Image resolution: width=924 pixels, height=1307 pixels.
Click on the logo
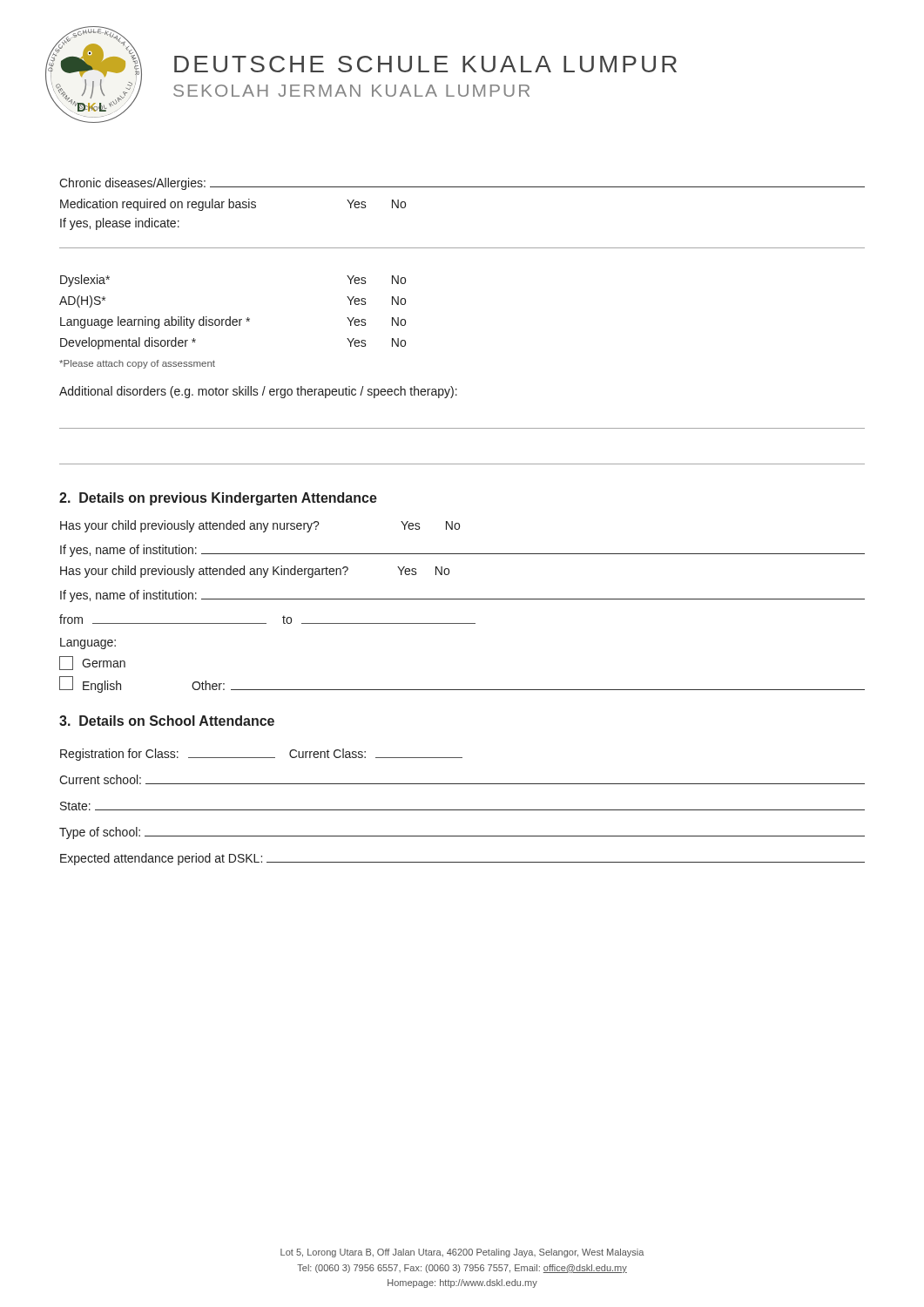96,76
